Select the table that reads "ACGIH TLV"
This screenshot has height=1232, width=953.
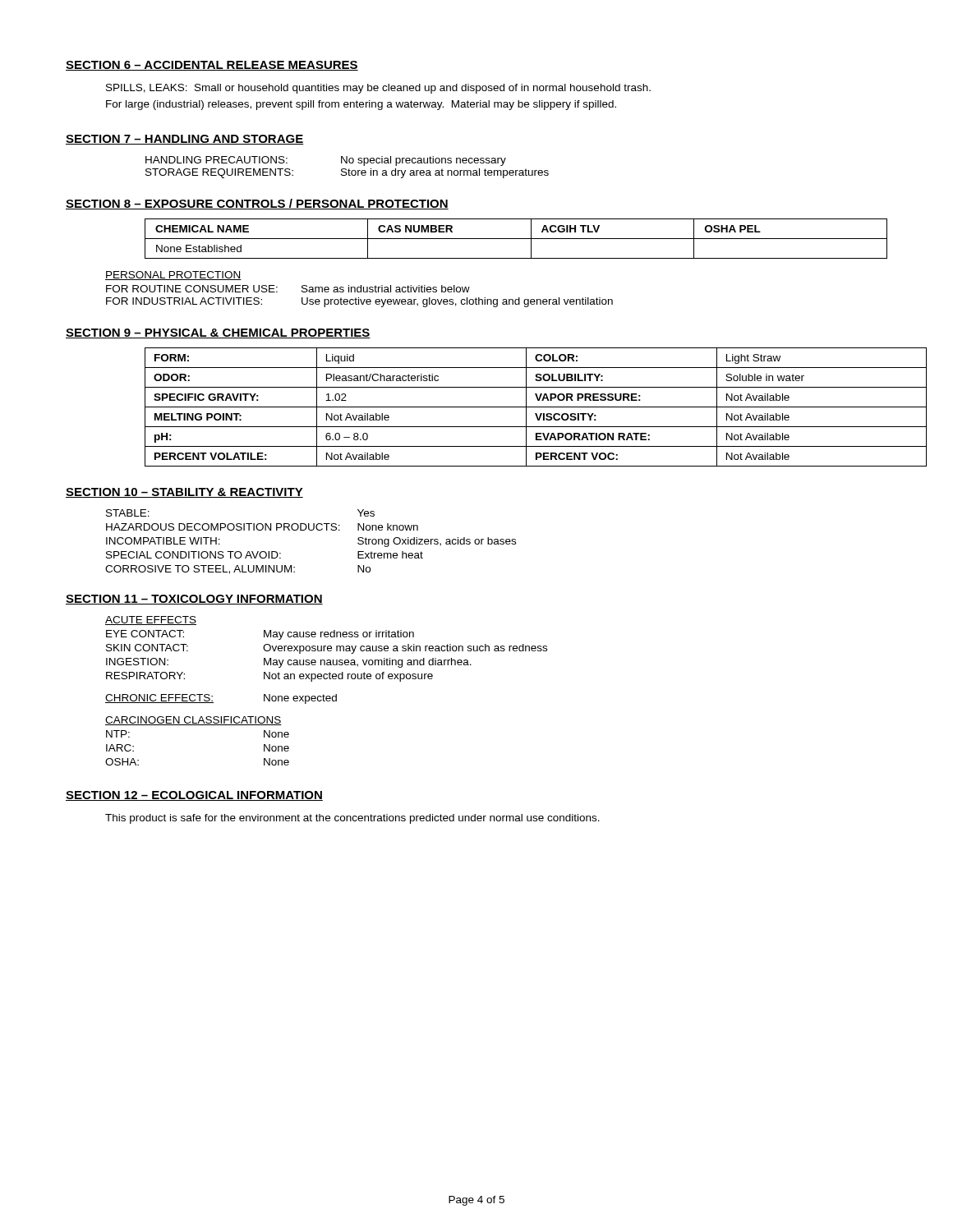tap(496, 238)
